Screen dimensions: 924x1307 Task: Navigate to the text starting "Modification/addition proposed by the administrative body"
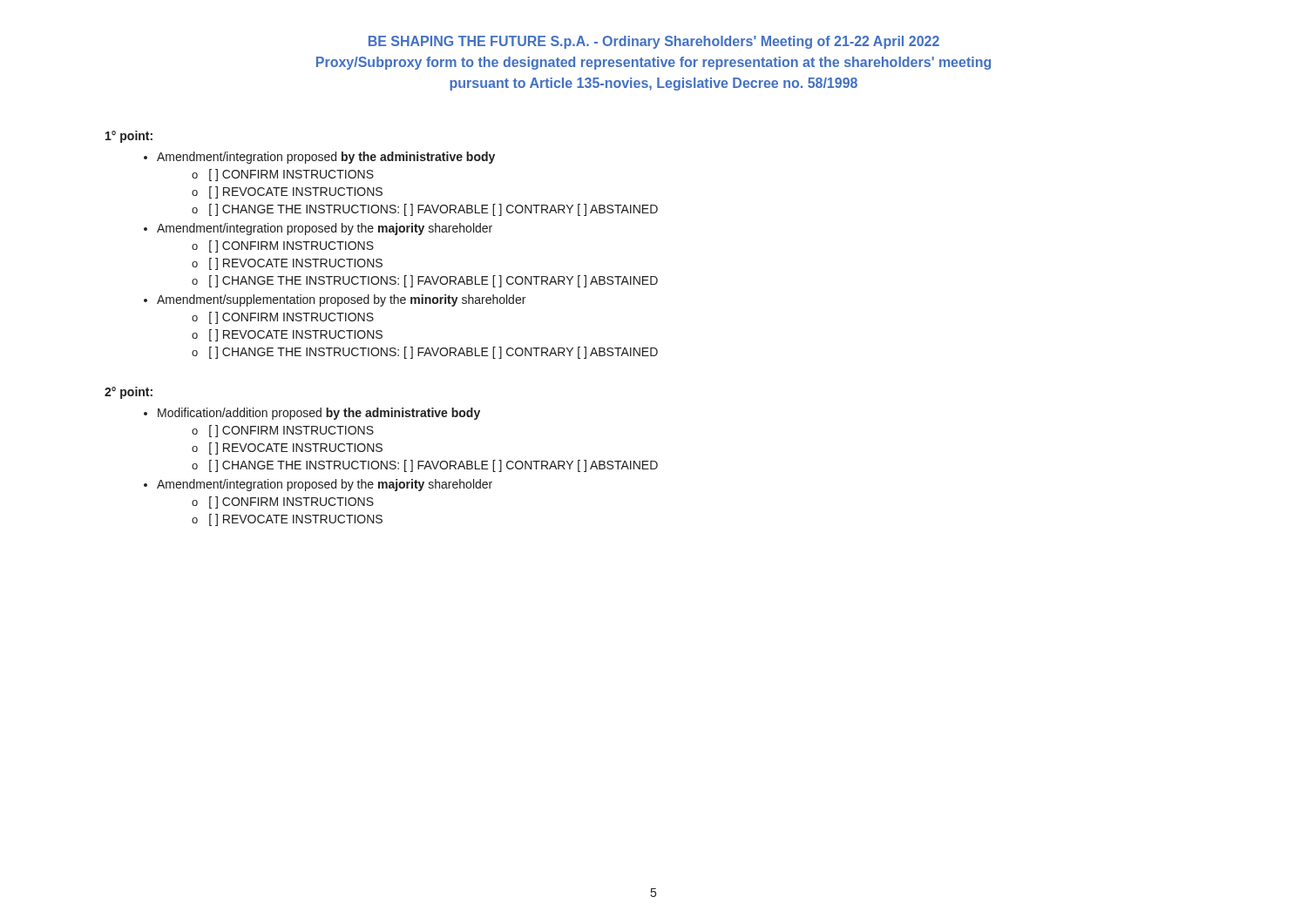tap(319, 414)
